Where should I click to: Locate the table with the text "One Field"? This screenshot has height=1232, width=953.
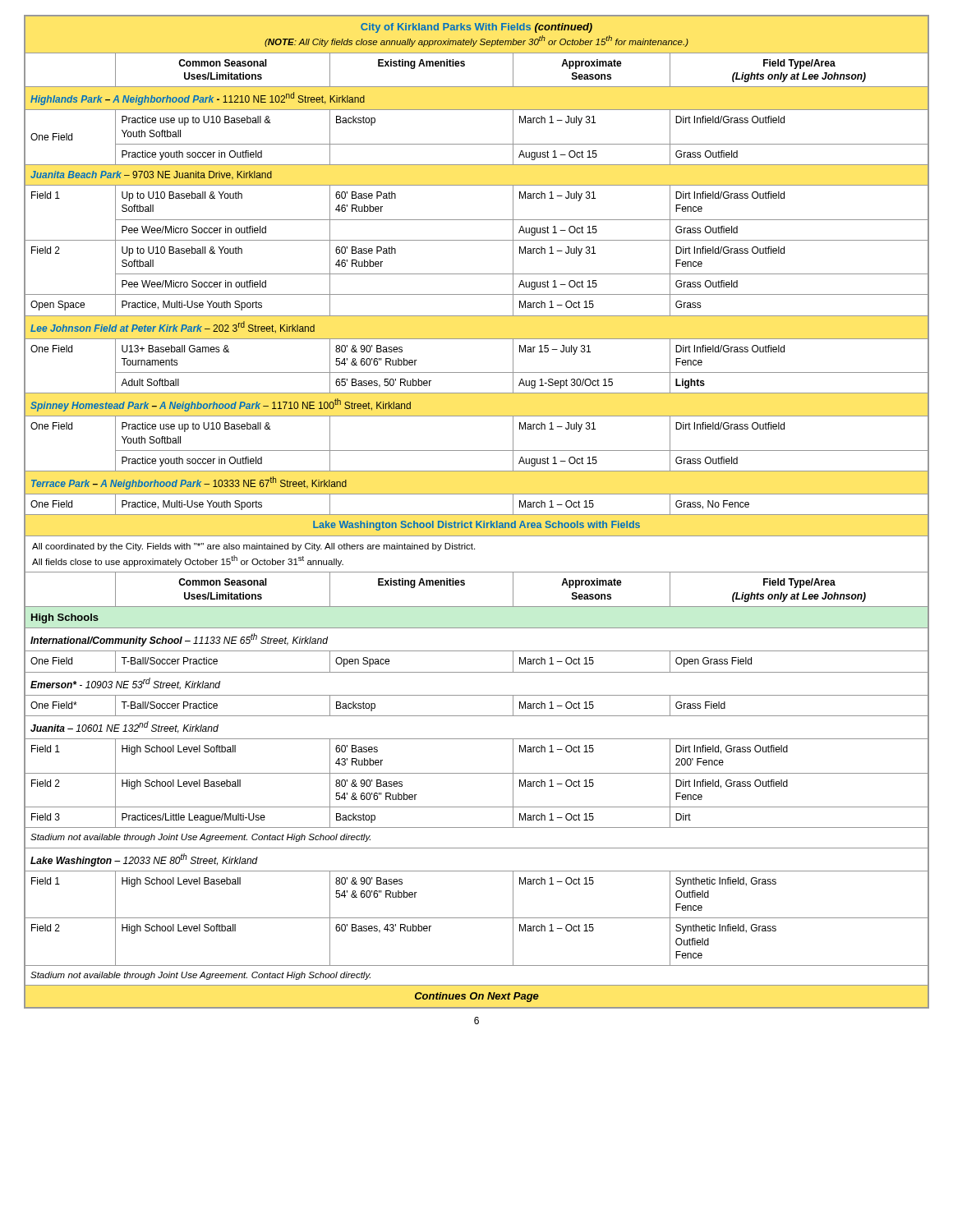[476, 512]
